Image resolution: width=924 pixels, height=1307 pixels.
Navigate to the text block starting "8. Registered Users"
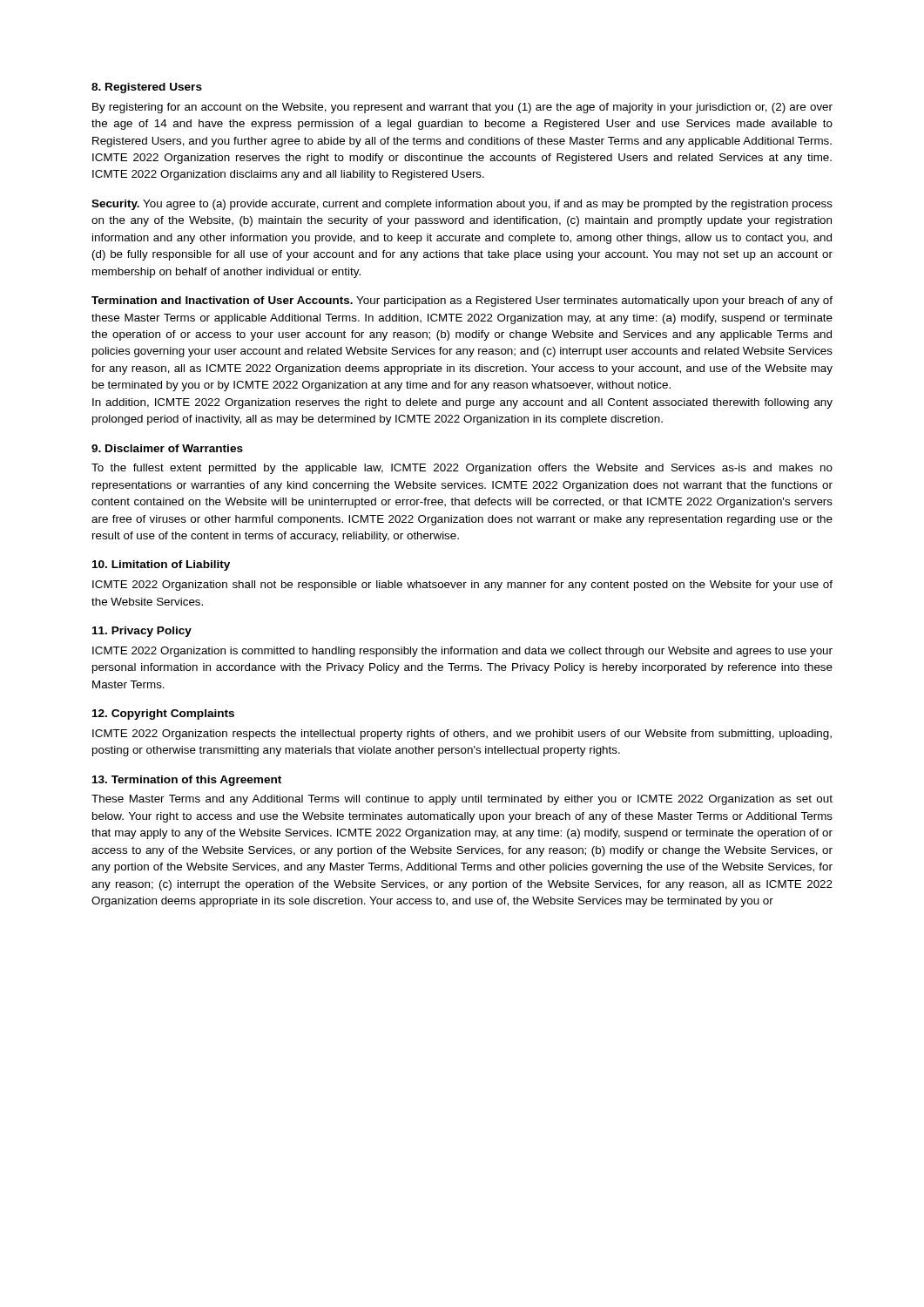(147, 87)
